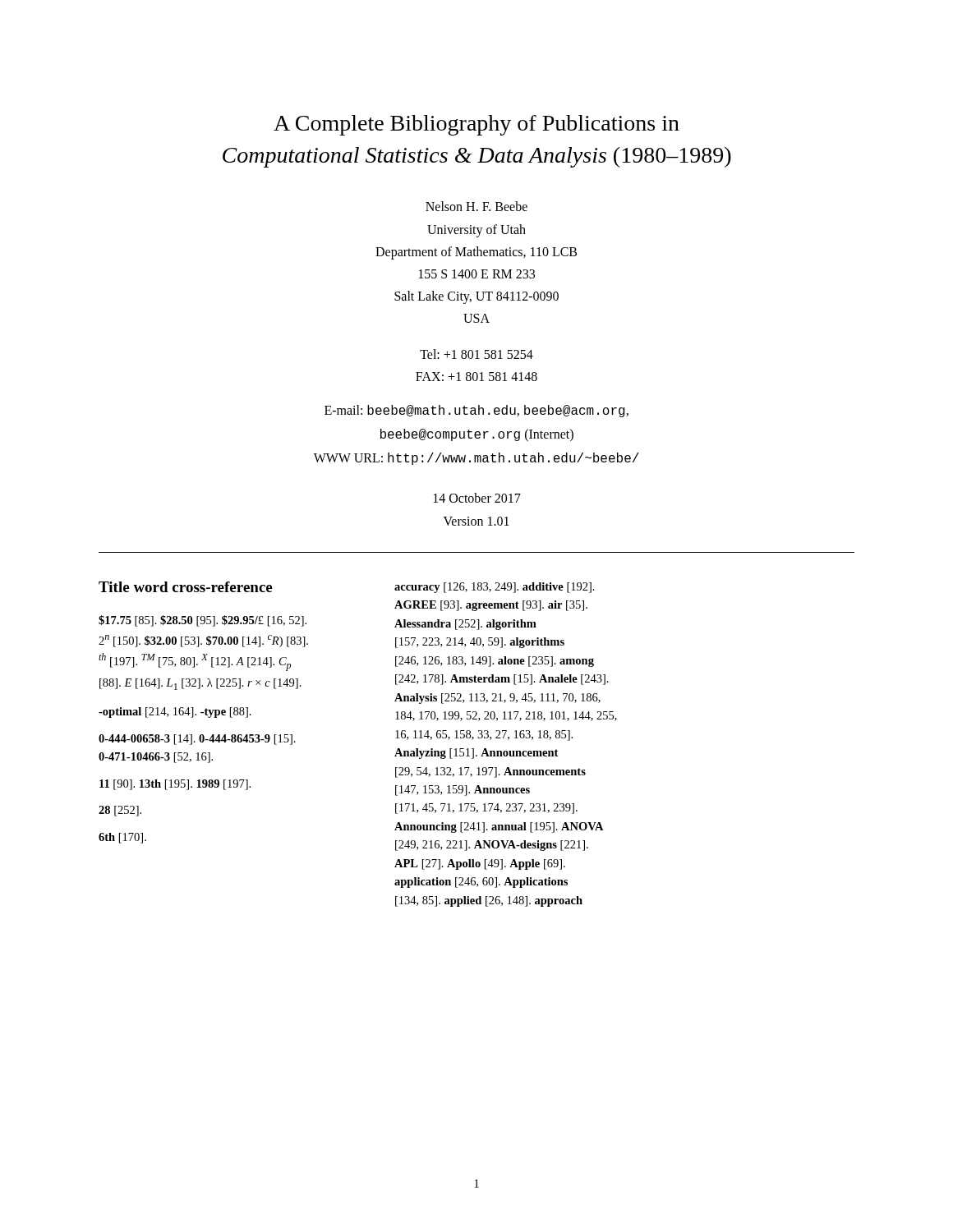Find the text starting "28 [252]."

[x=120, y=811]
